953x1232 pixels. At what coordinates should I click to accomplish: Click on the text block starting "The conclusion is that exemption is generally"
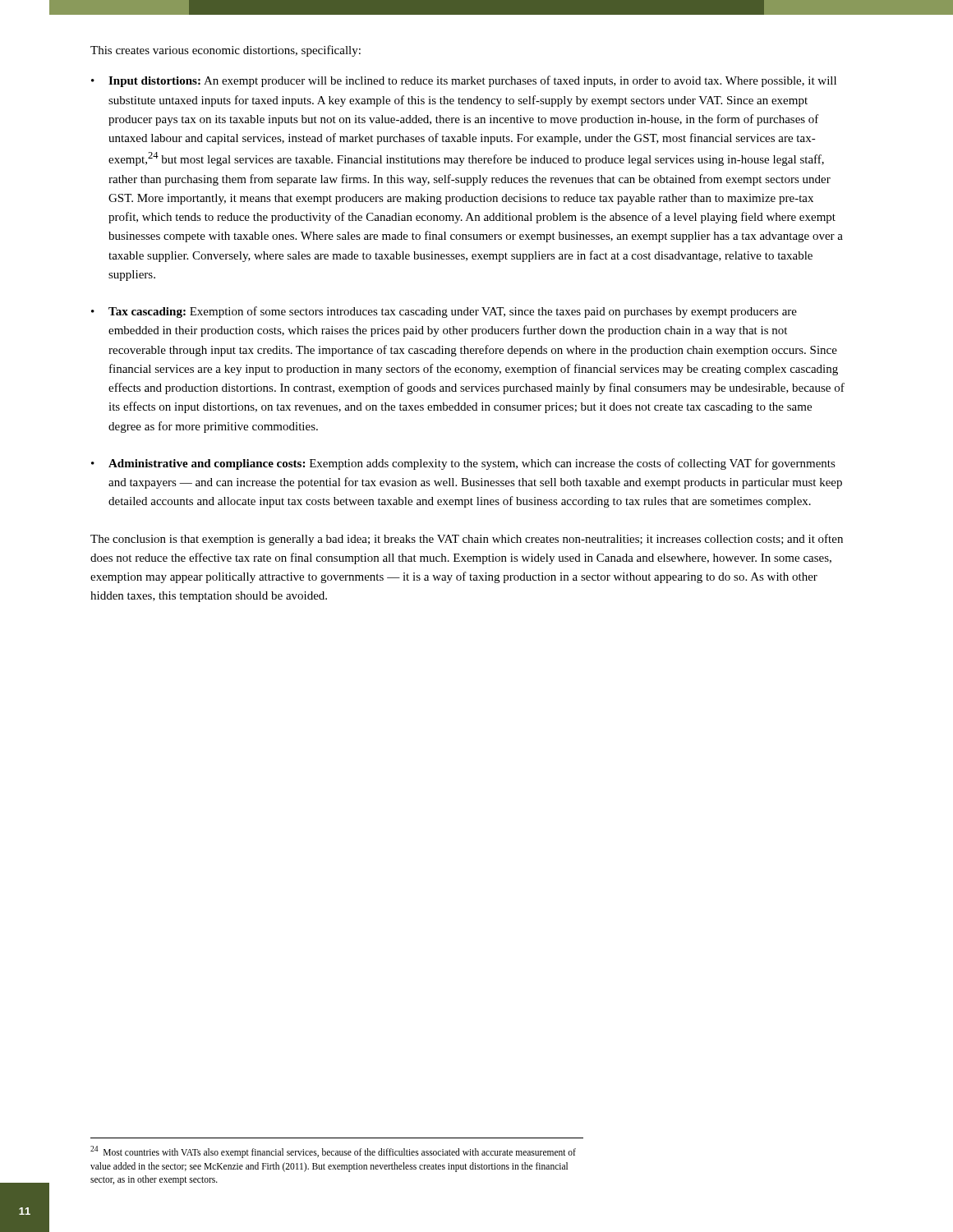467,567
